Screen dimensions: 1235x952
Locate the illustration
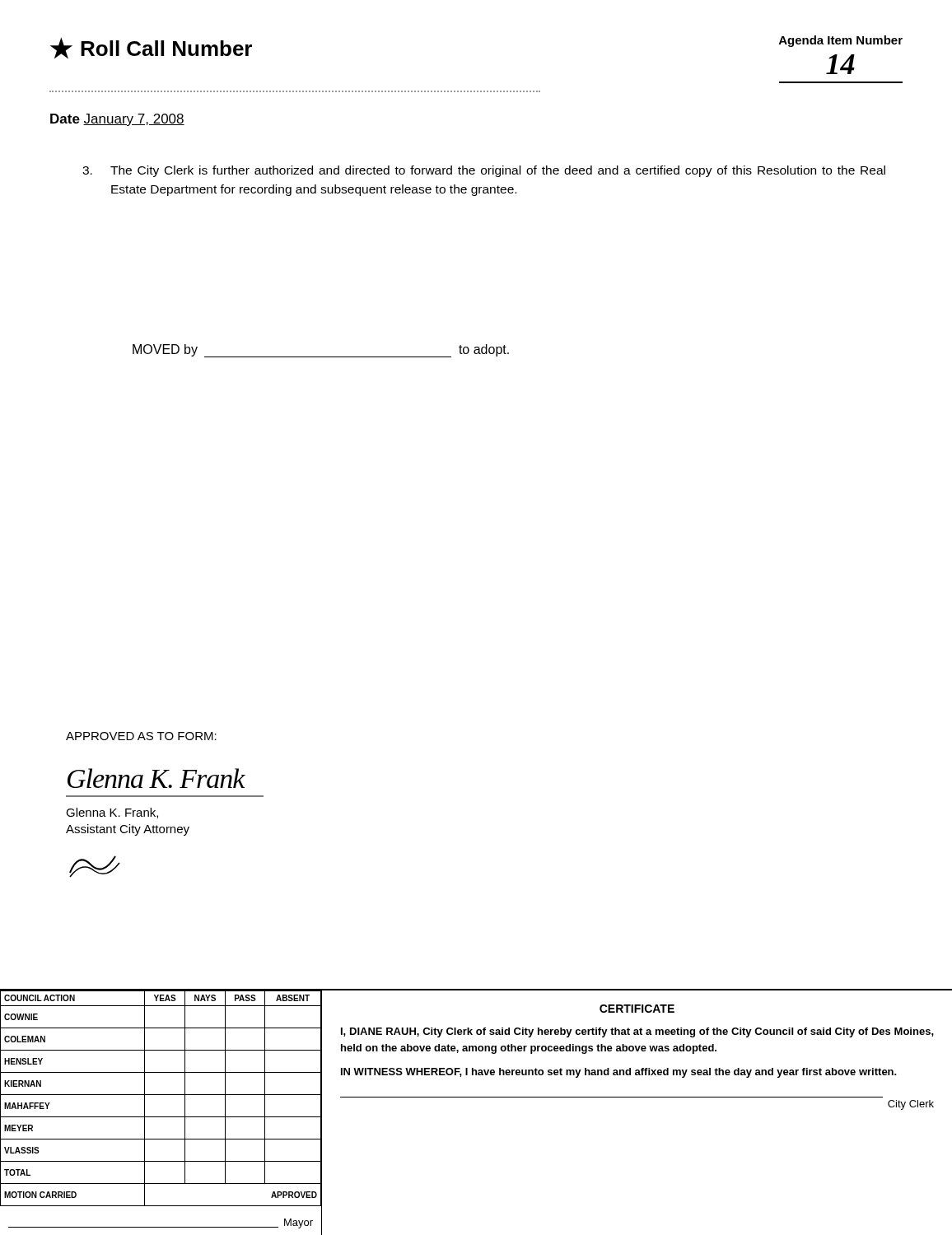[x=173, y=772]
